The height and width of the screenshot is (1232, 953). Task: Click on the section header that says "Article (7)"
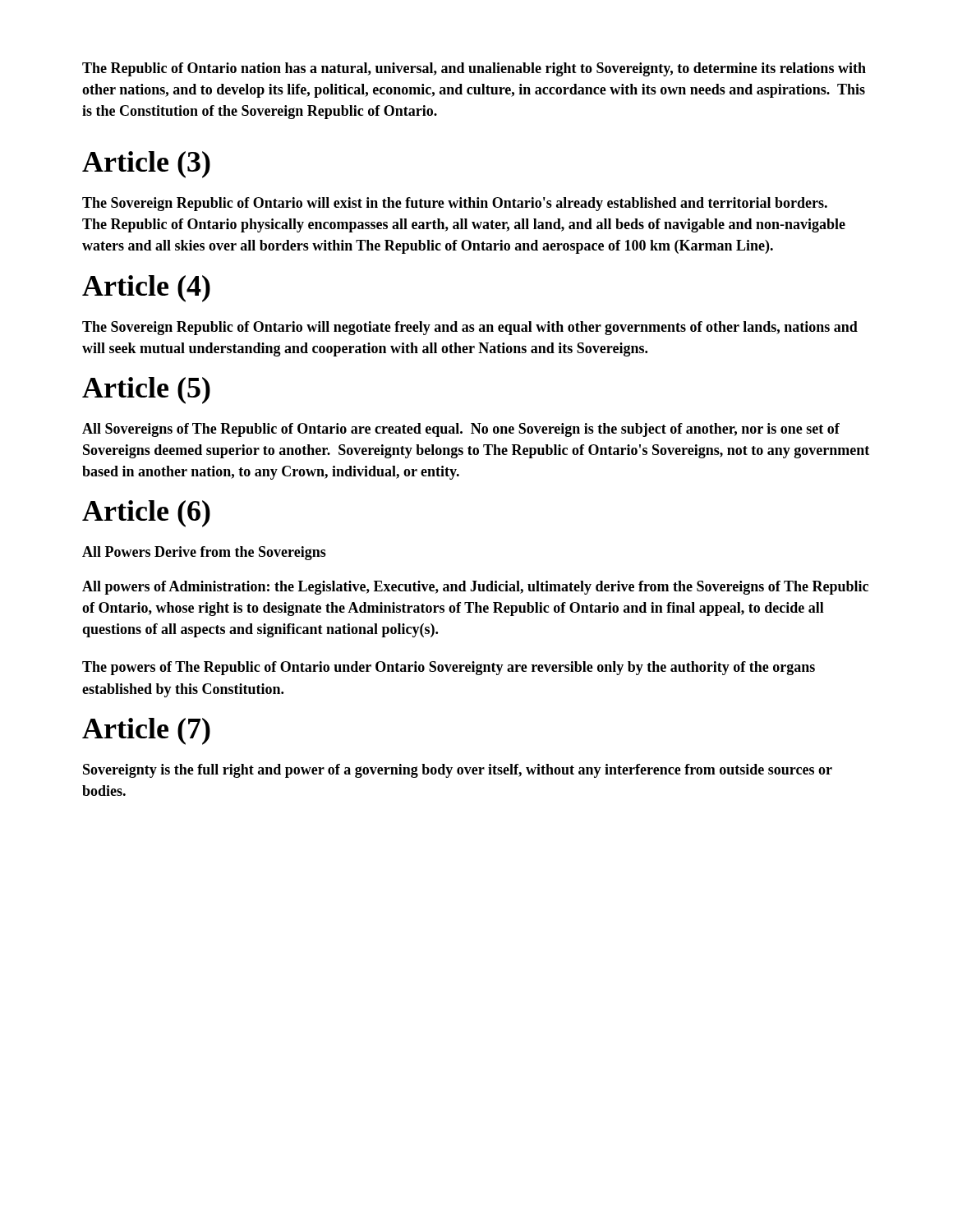147,728
